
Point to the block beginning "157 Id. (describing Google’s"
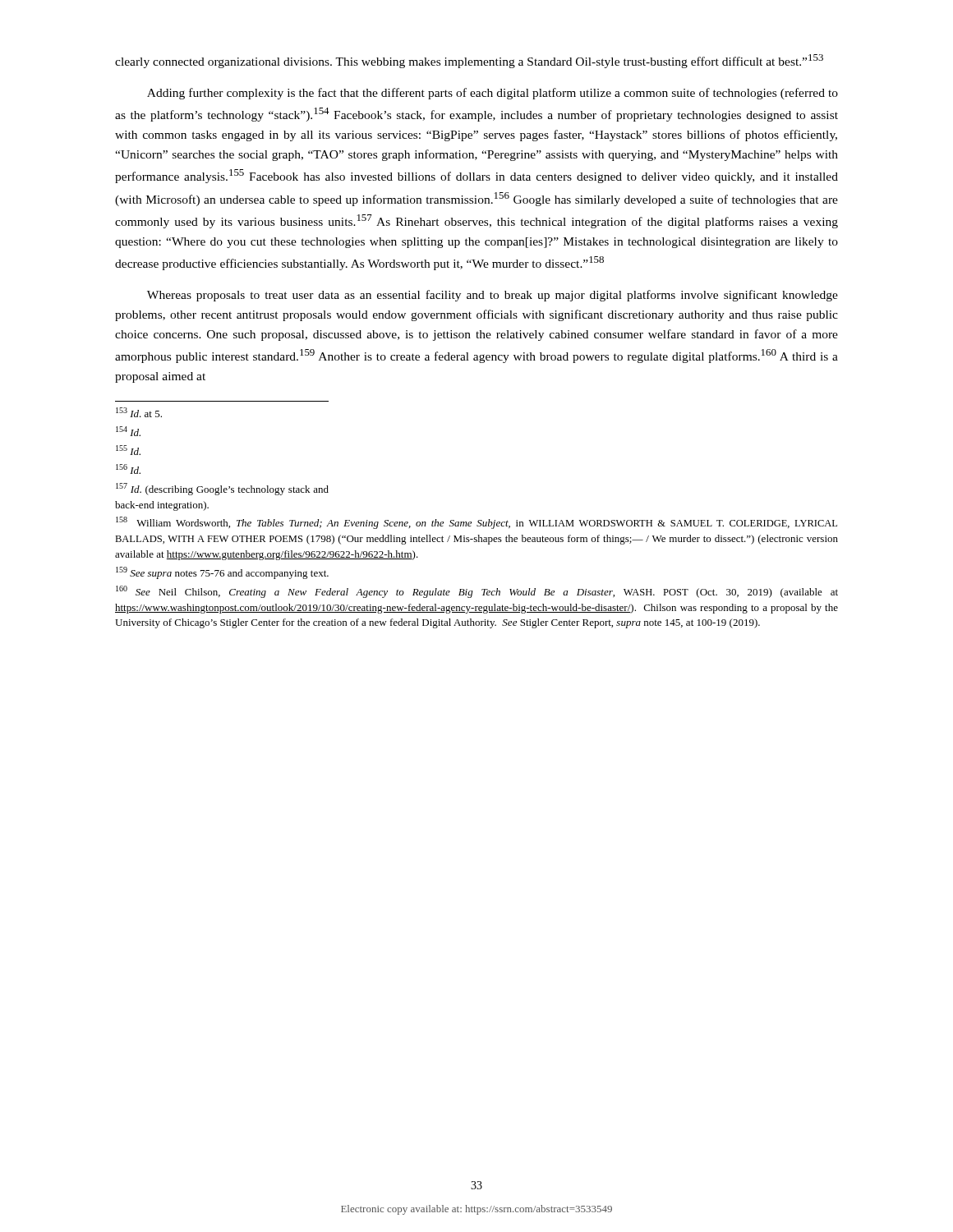point(222,496)
